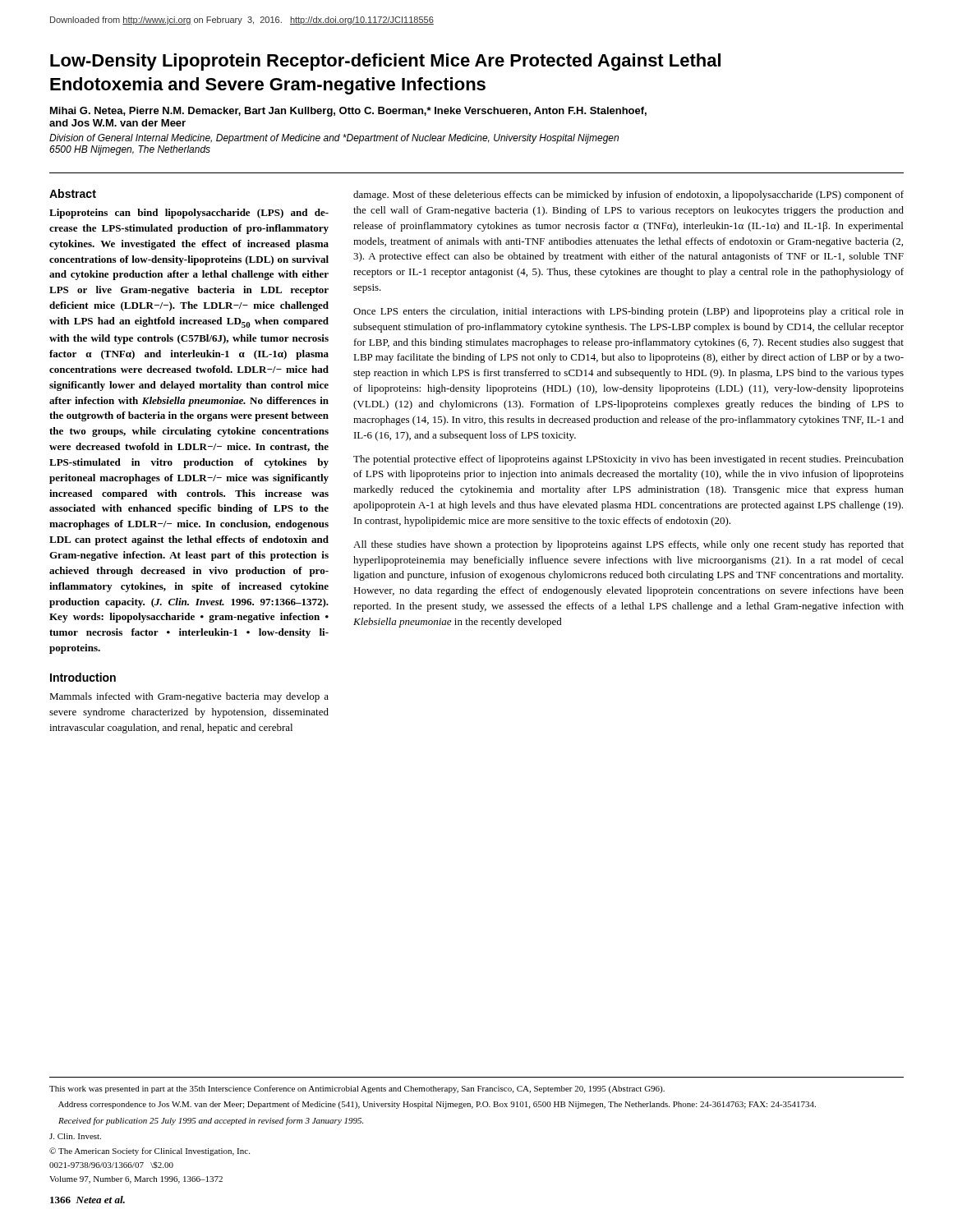Screen dimensions: 1232x953
Task: Click on the passage starting "Lipoproteins can bind lipopolysaccharide (LPS) and de­crease"
Action: (189, 430)
